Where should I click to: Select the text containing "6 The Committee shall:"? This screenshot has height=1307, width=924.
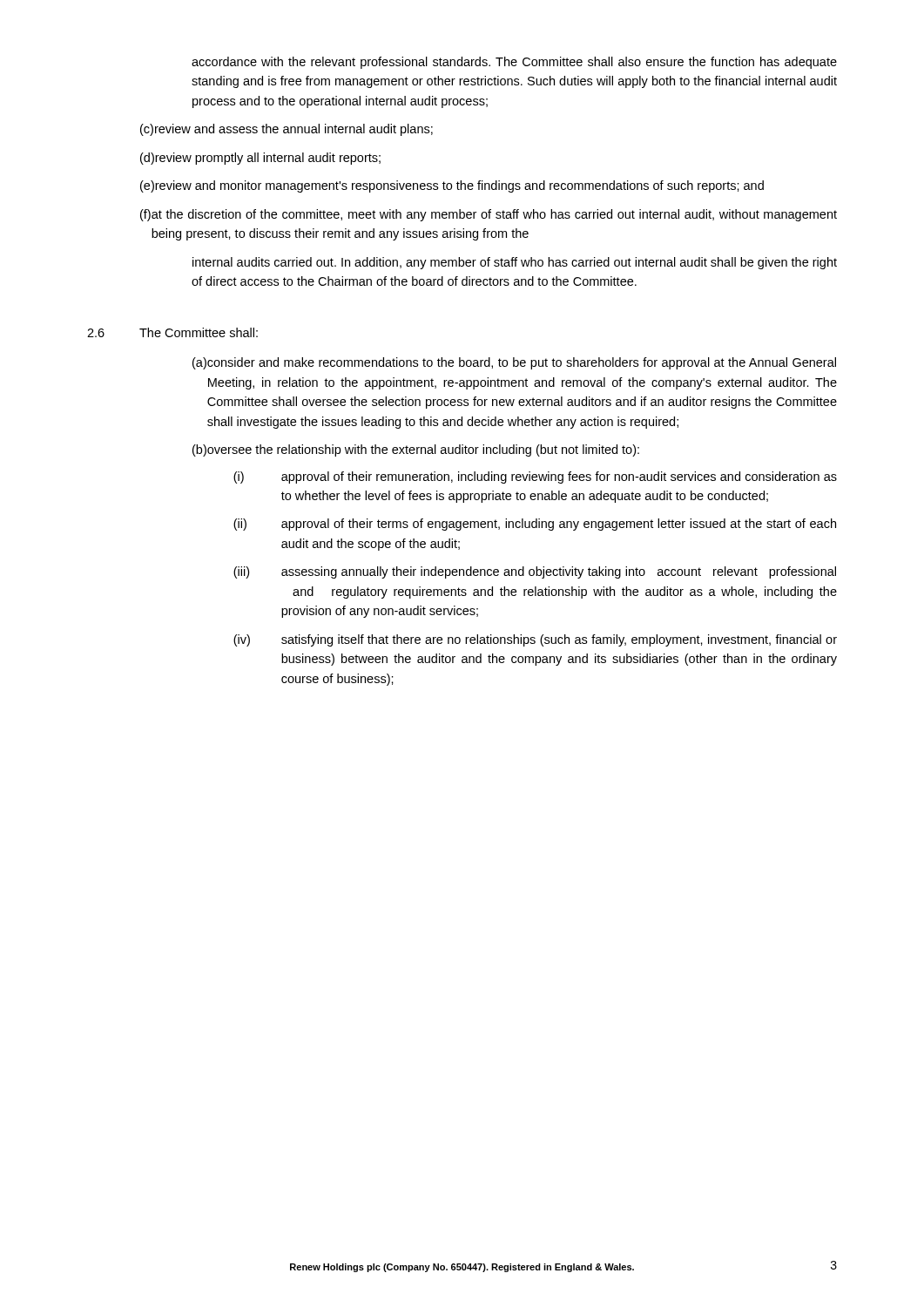172,332
